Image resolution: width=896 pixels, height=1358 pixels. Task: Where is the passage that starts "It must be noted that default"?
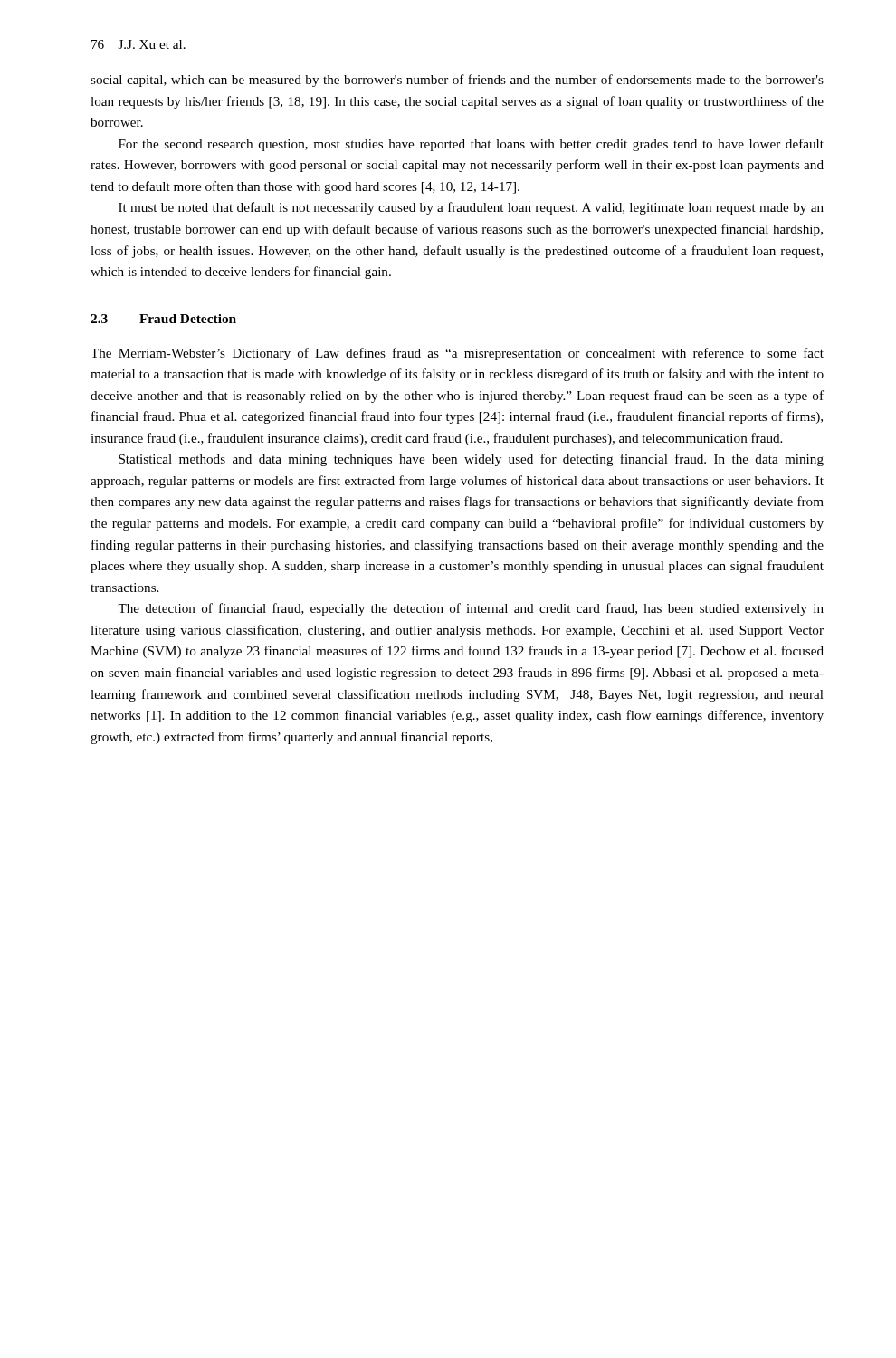(457, 239)
